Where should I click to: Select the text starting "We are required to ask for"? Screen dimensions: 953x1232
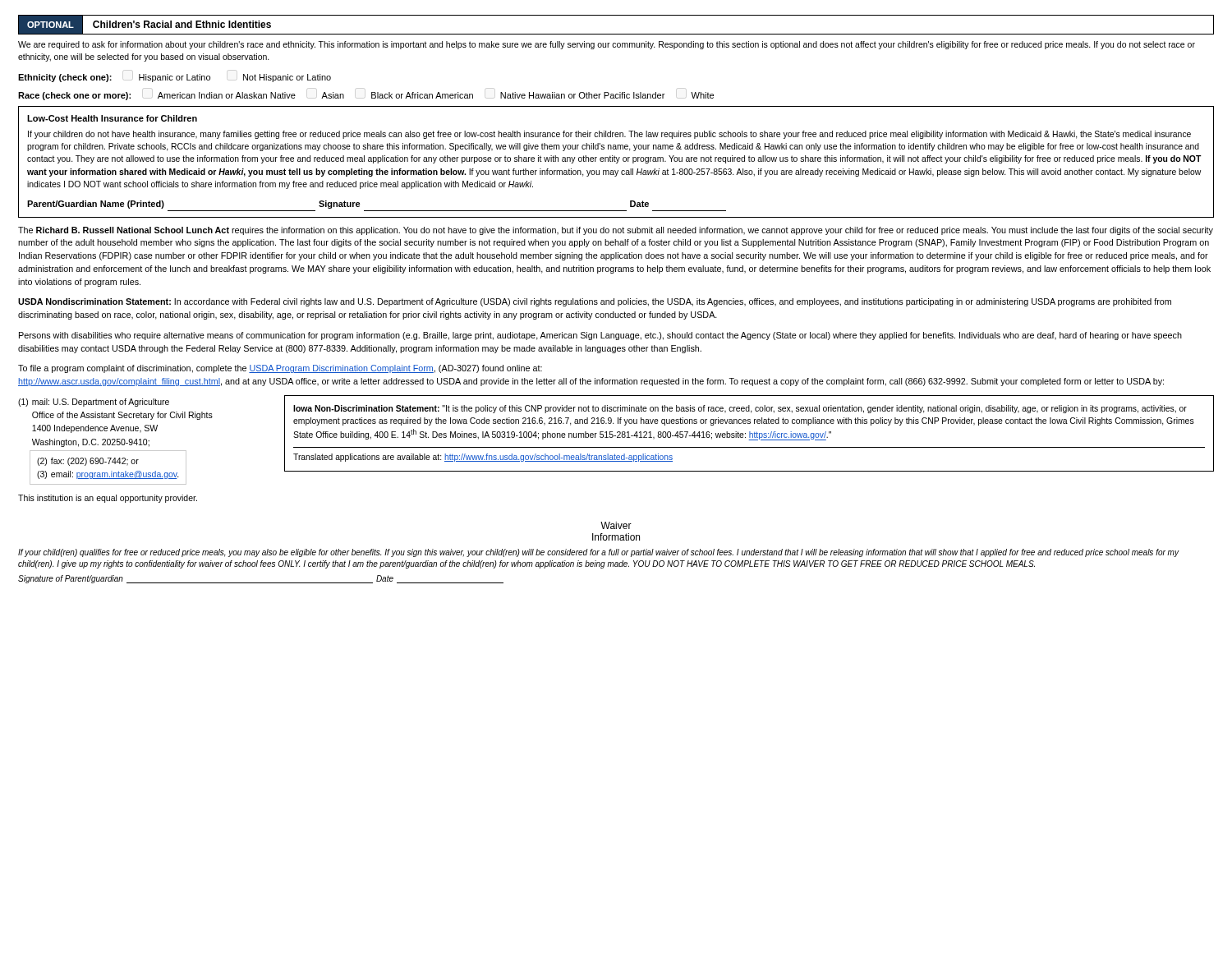click(x=607, y=50)
